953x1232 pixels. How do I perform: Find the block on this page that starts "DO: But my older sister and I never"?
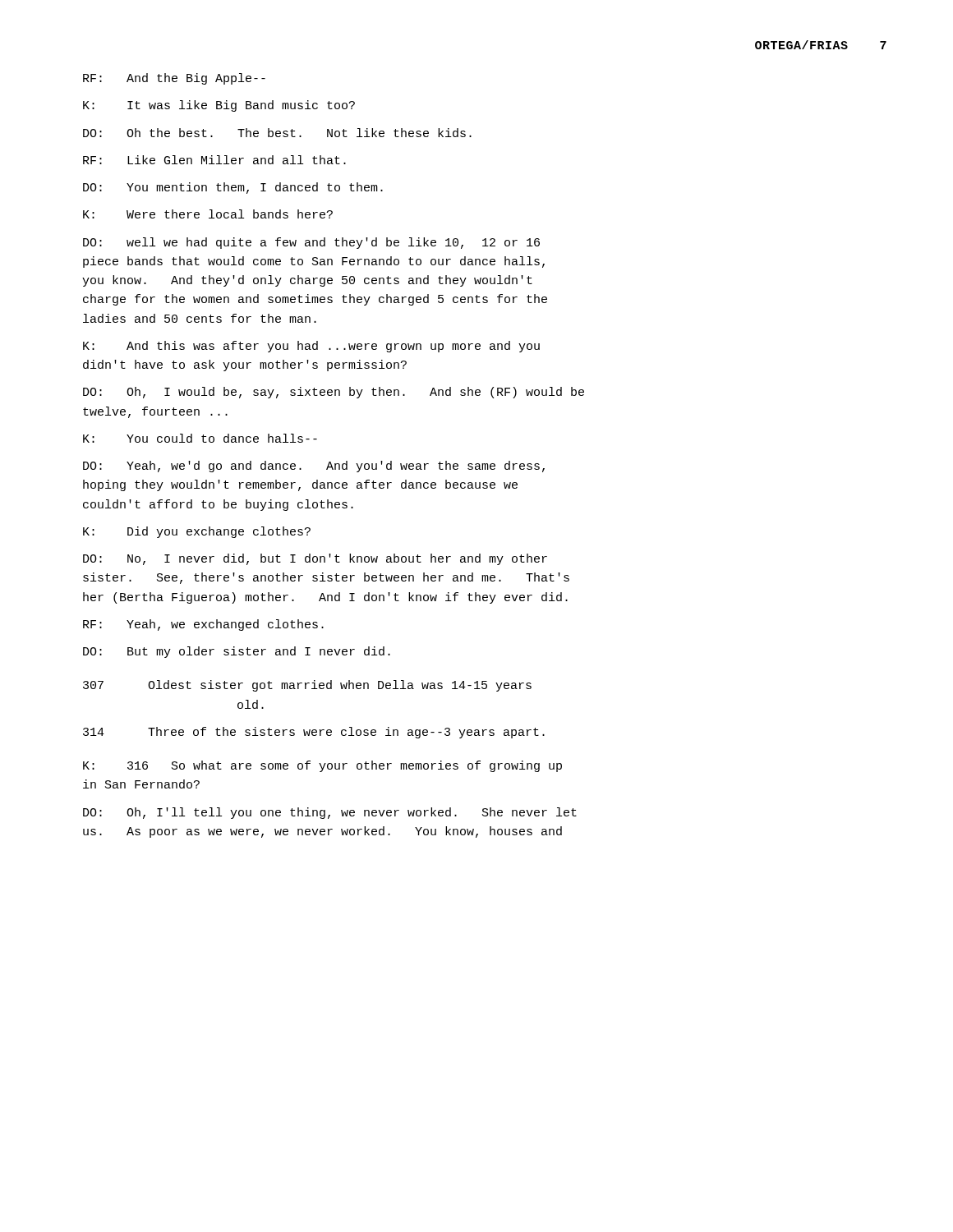tap(237, 653)
